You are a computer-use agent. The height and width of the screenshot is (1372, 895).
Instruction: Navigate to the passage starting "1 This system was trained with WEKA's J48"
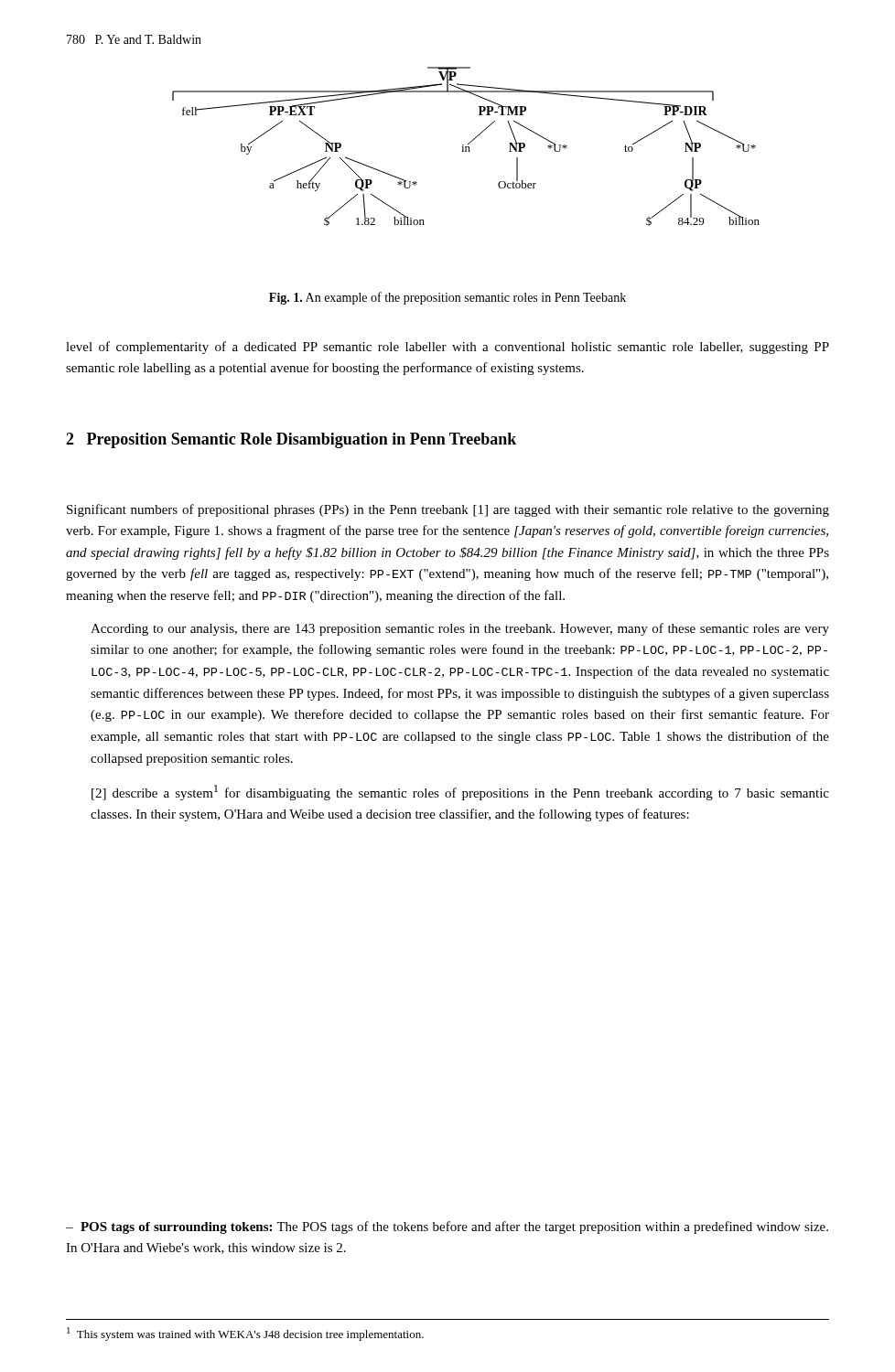pos(245,1333)
